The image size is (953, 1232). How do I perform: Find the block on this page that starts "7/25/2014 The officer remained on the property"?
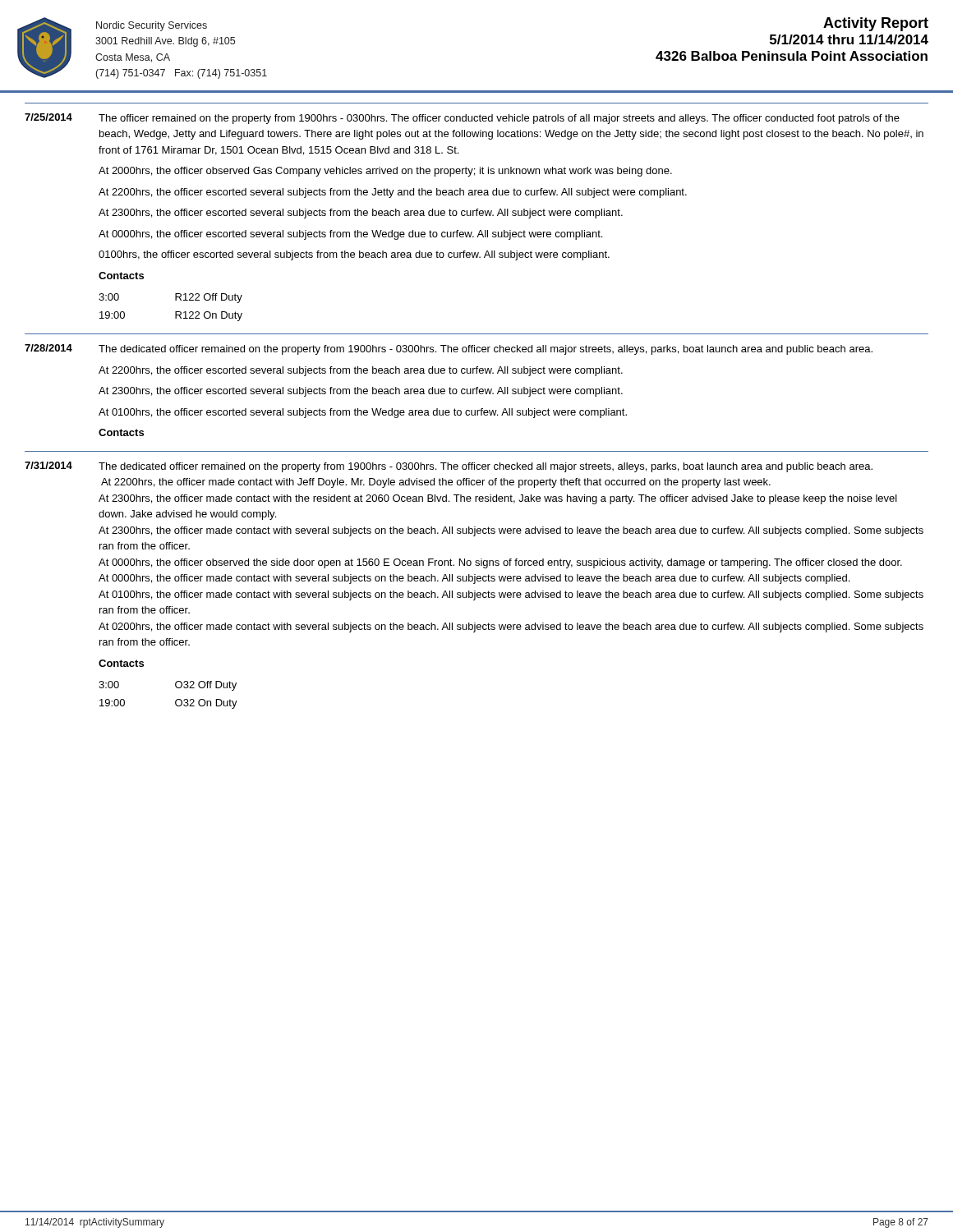476,217
